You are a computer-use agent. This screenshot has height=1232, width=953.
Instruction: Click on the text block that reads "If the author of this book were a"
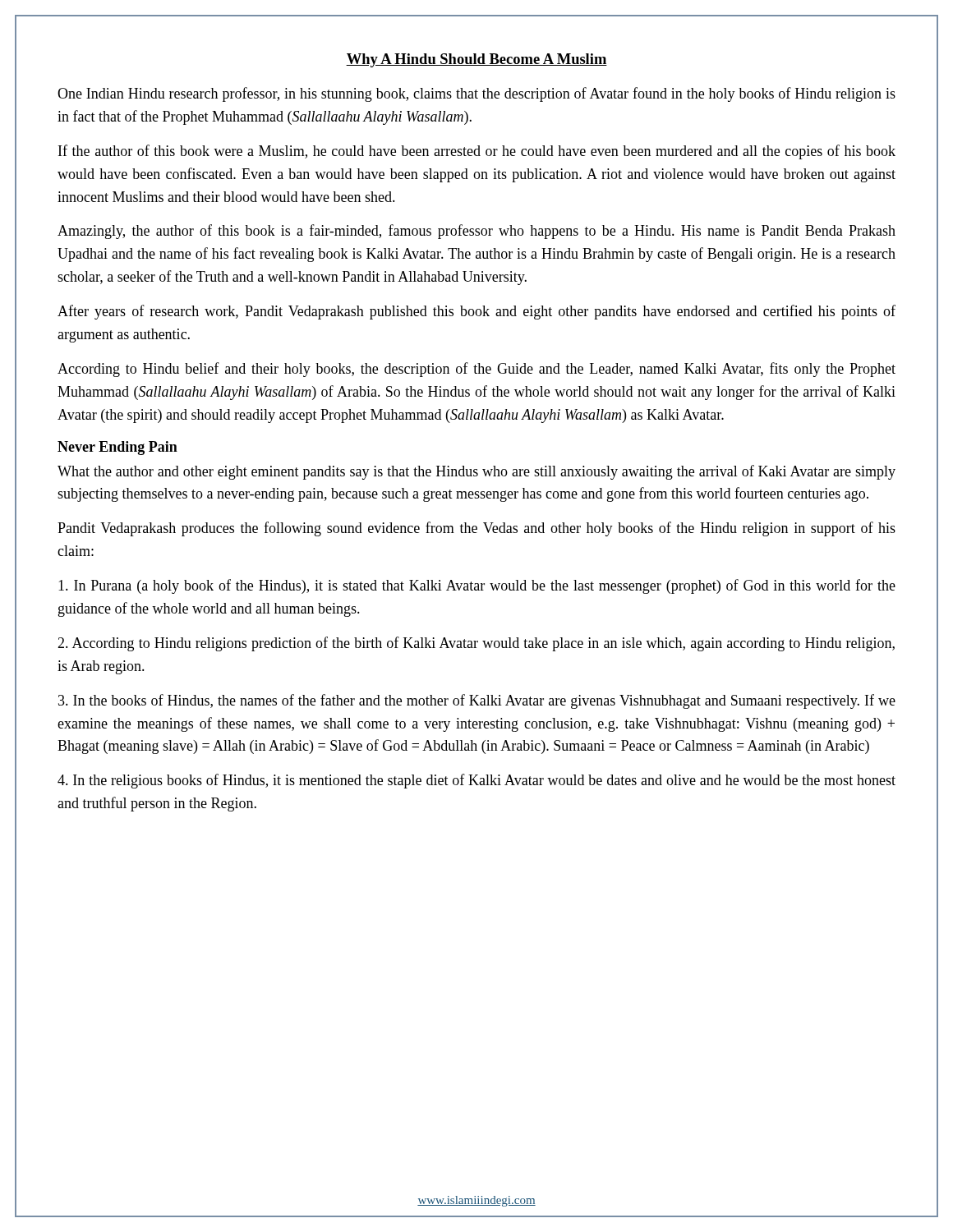(x=476, y=174)
